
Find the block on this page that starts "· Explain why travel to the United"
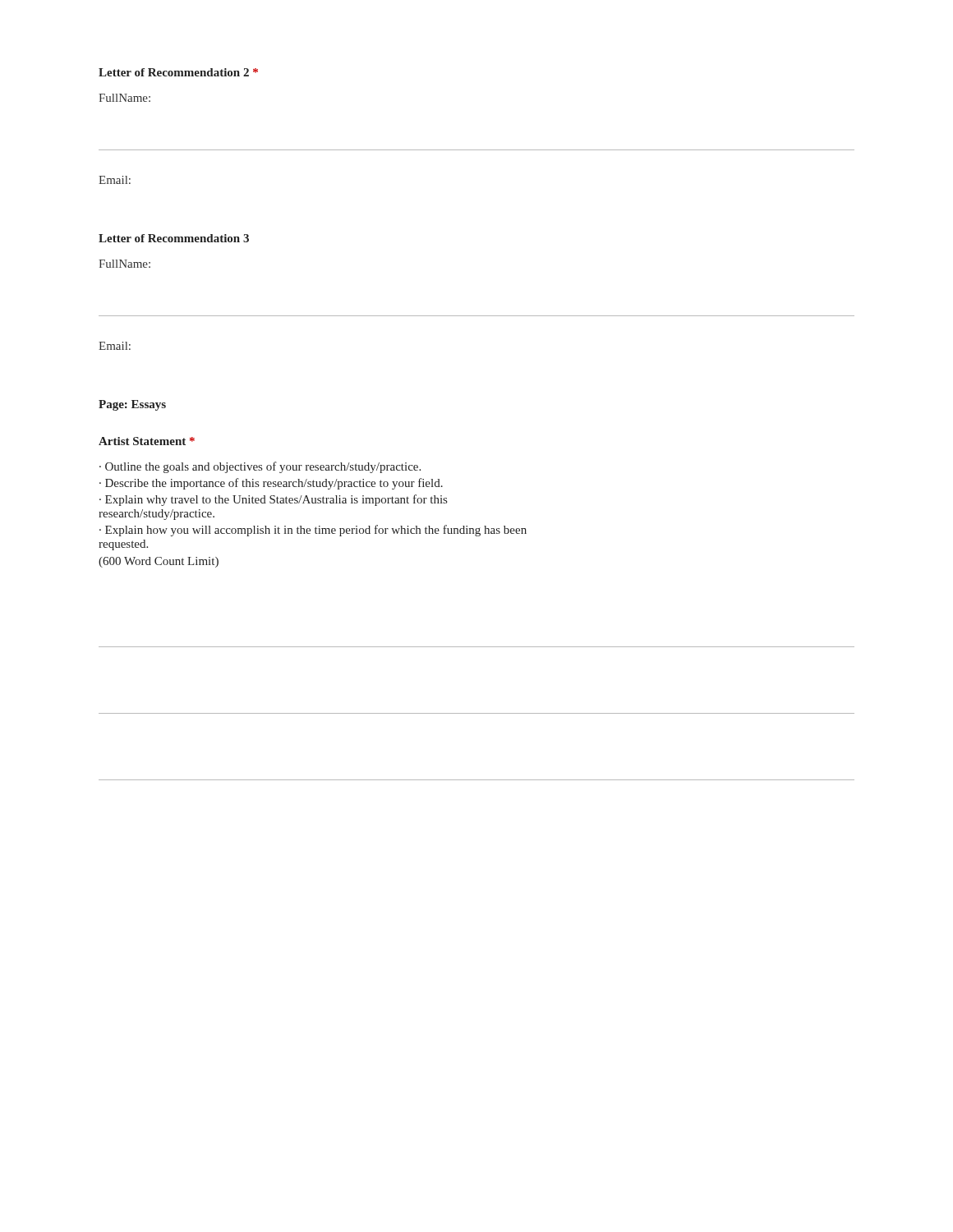[273, 500]
